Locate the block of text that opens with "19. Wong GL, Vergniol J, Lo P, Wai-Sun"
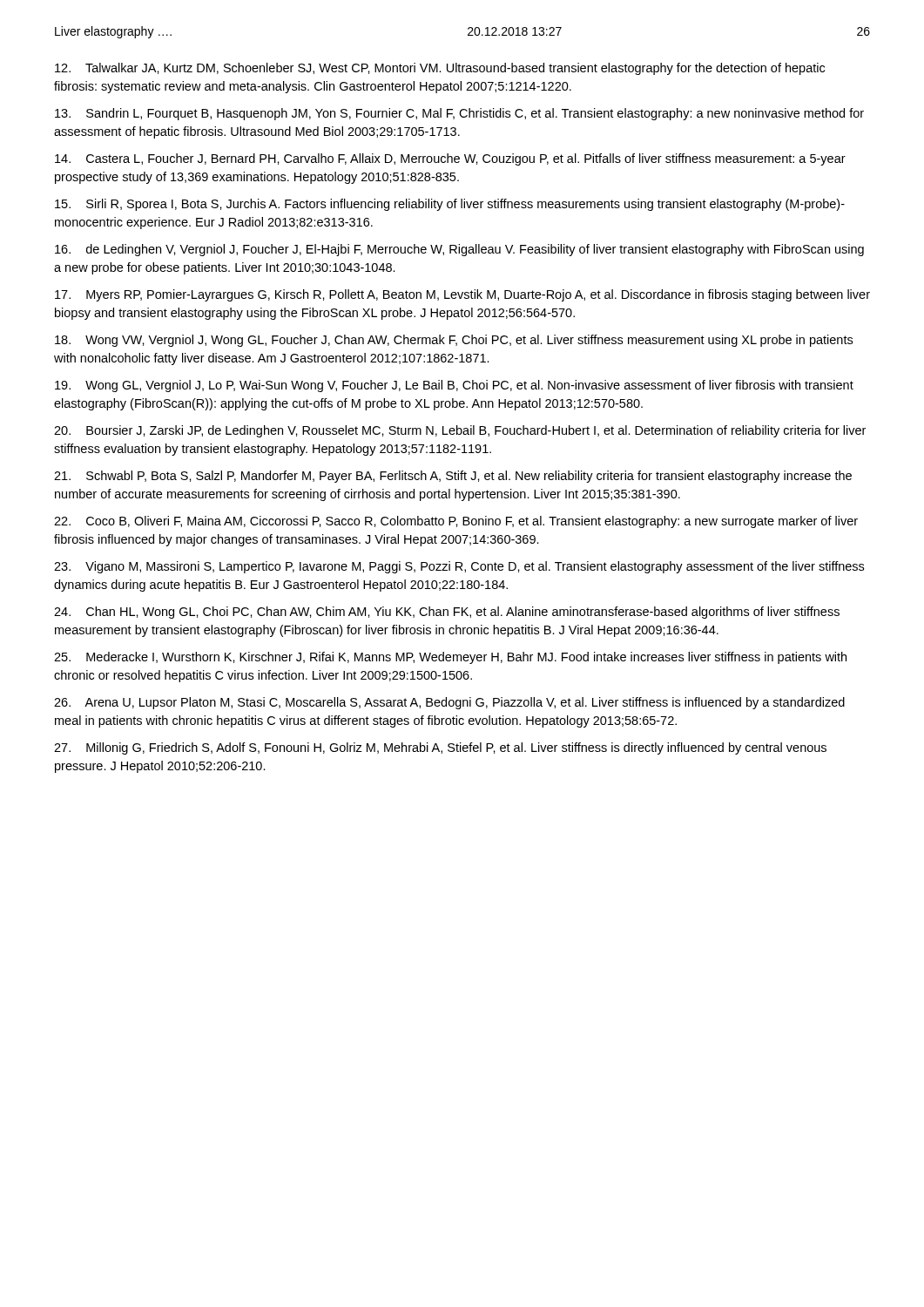 pyautogui.click(x=454, y=395)
